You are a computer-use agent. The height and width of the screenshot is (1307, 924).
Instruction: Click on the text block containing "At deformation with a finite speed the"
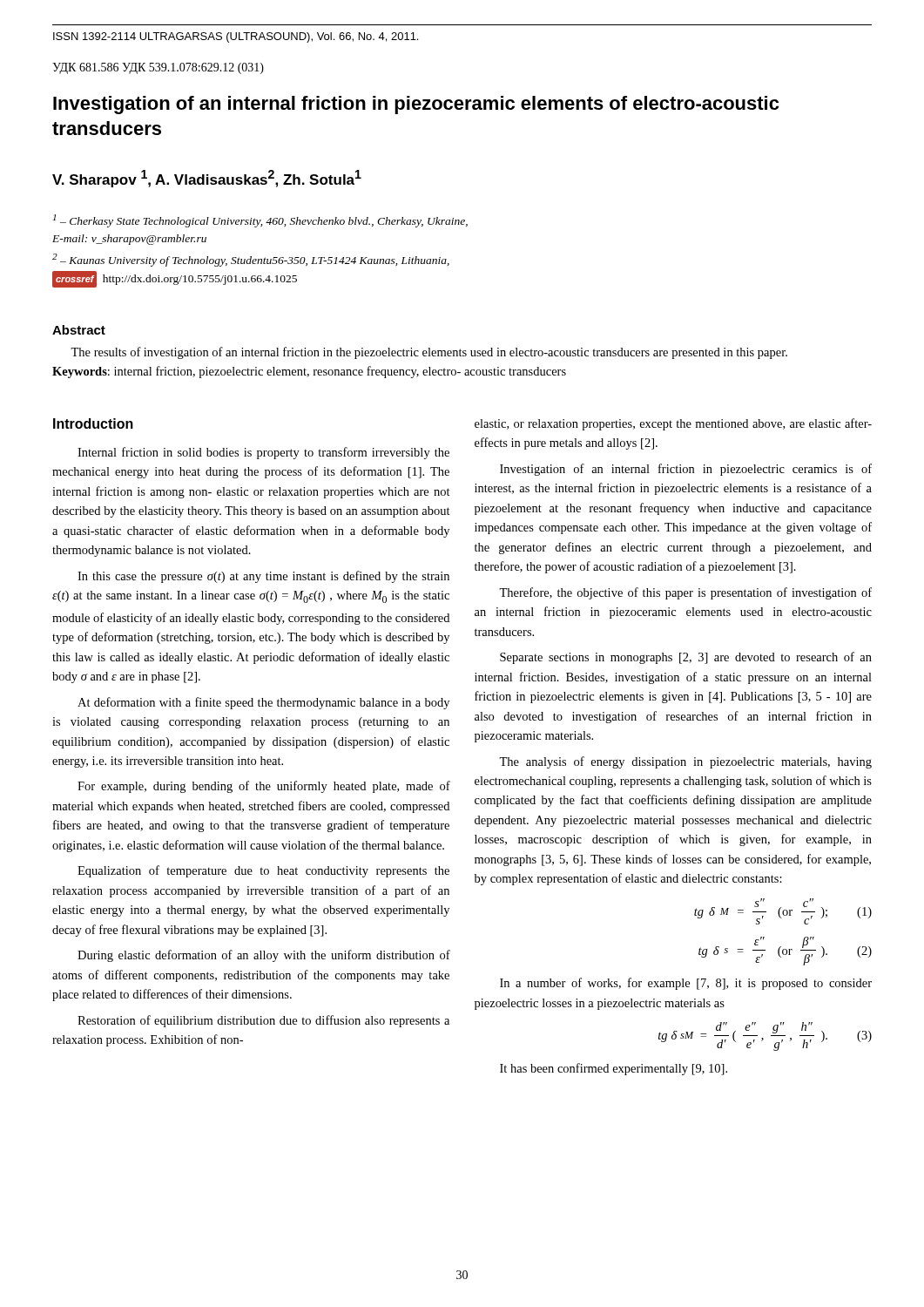251,731
